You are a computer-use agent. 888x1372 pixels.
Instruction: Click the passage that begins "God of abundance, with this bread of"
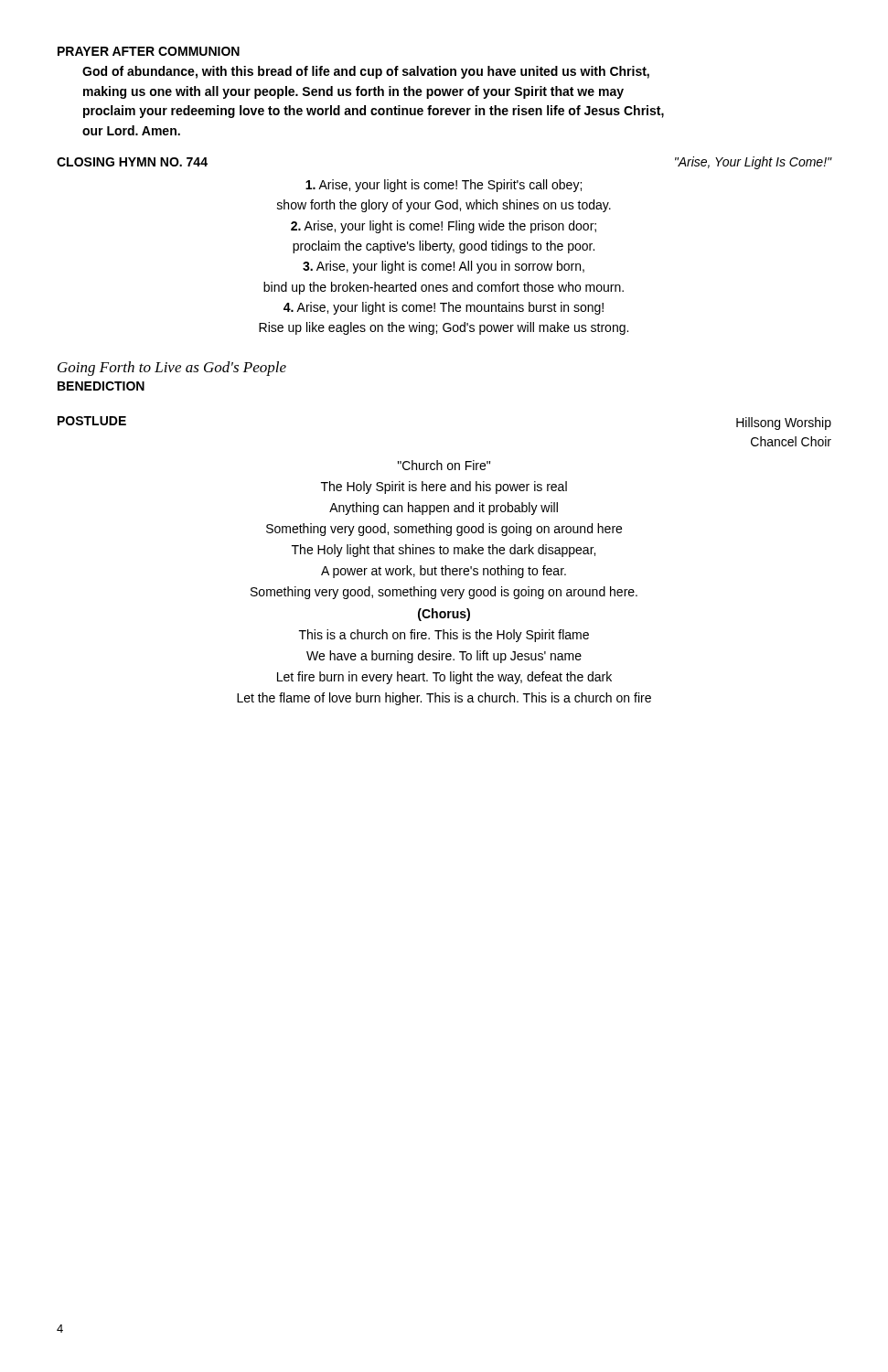(x=373, y=101)
